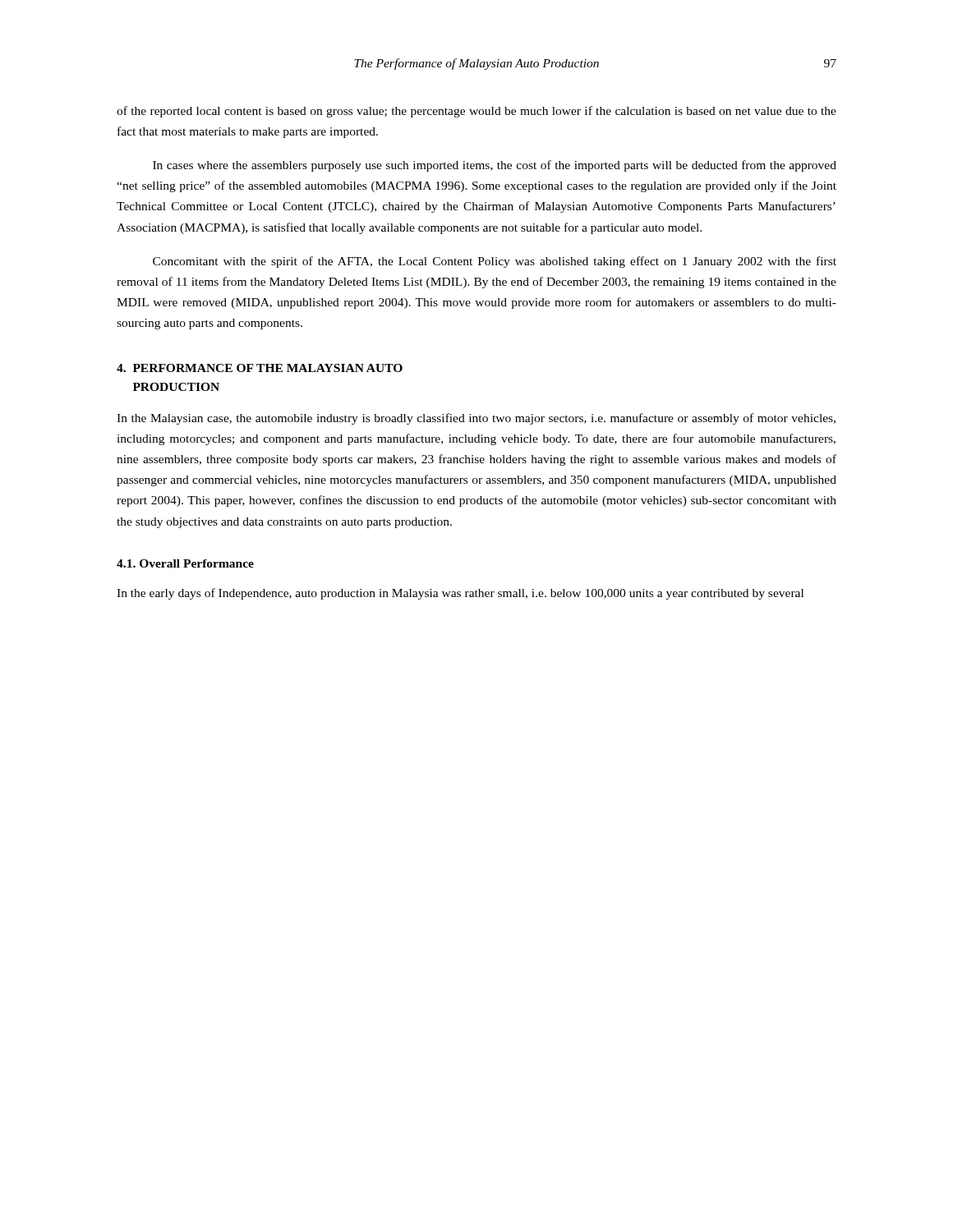The width and height of the screenshot is (953, 1232).
Task: Click on the region starting "of the reported local content is based"
Action: point(476,121)
